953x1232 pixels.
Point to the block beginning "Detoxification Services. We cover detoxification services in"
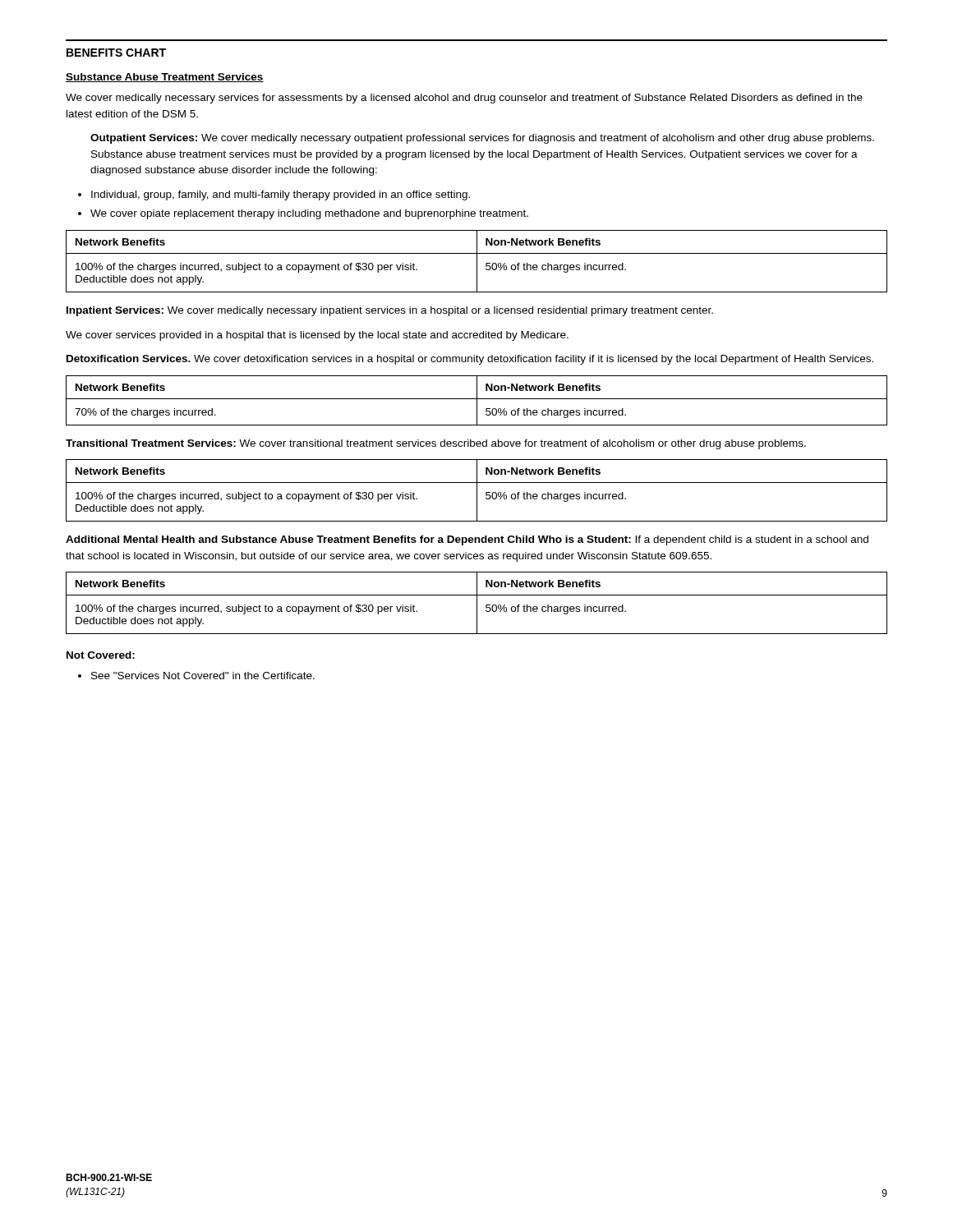[470, 359]
